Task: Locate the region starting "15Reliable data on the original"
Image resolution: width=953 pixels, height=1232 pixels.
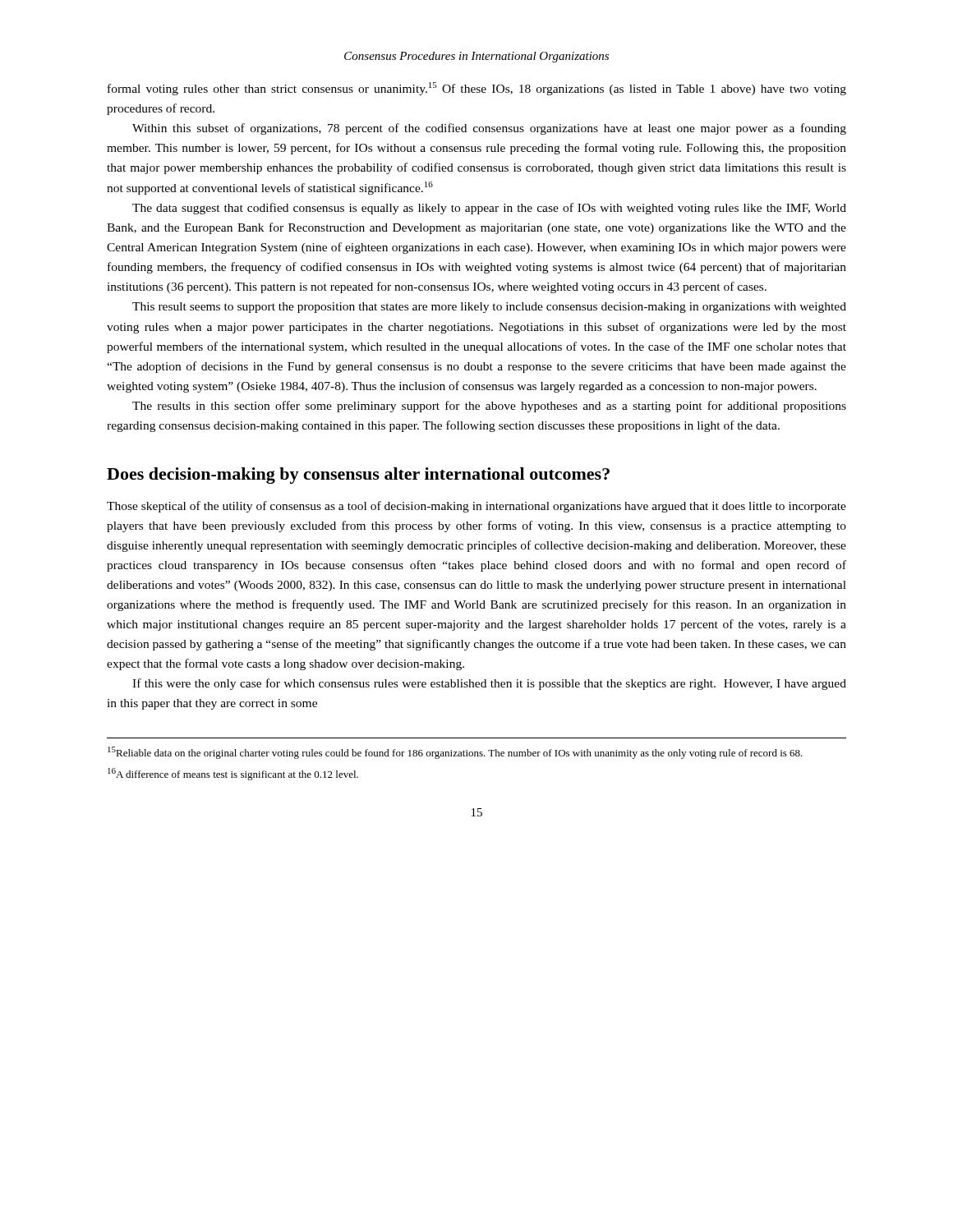Action: pos(455,751)
